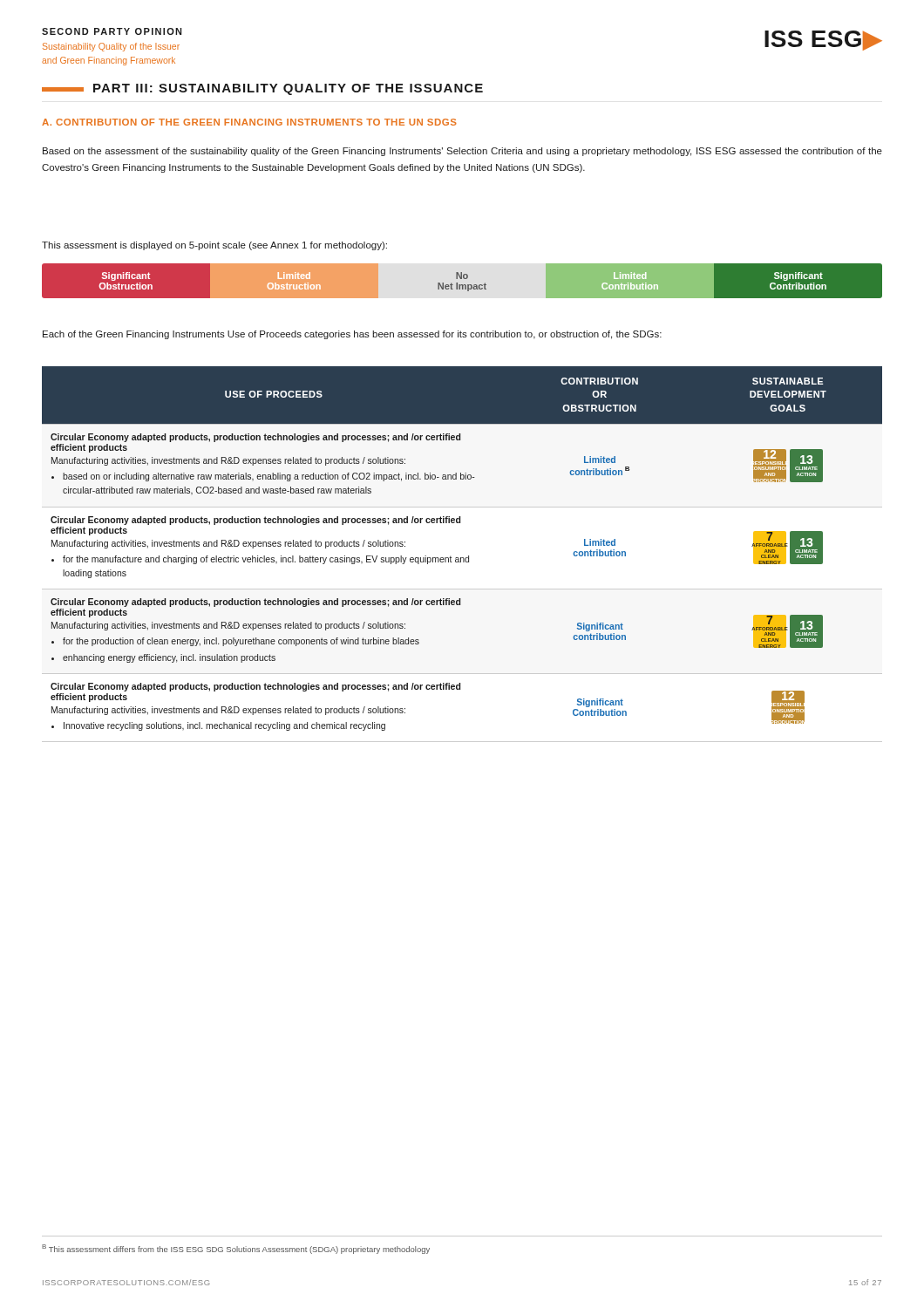Select the table that reads "No Net Impact"
924x1308 pixels.
pyautogui.click(x=462, y=281)
